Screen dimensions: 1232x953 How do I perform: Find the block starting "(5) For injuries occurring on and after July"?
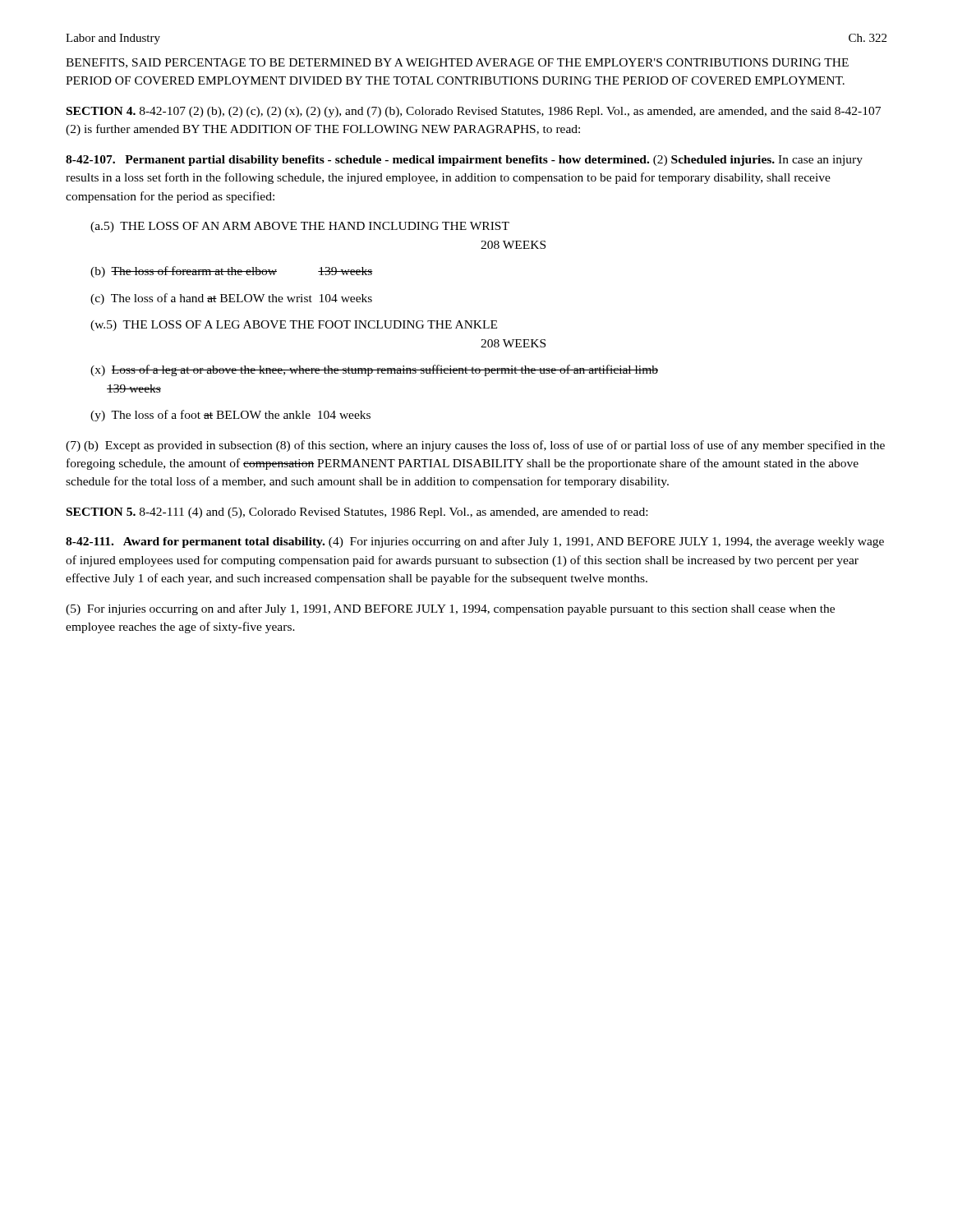[476, 618]
